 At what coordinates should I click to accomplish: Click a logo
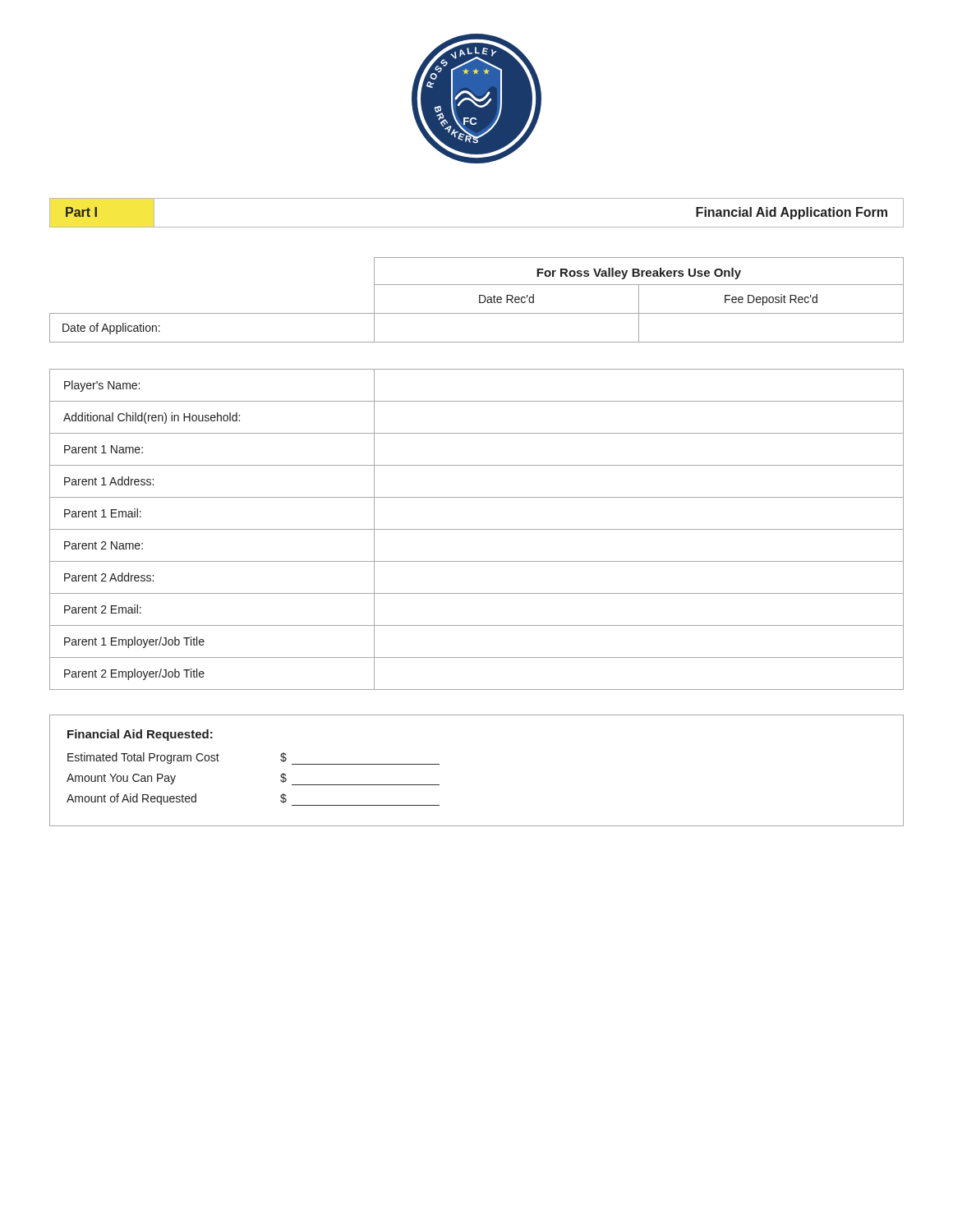click(476, 92)
